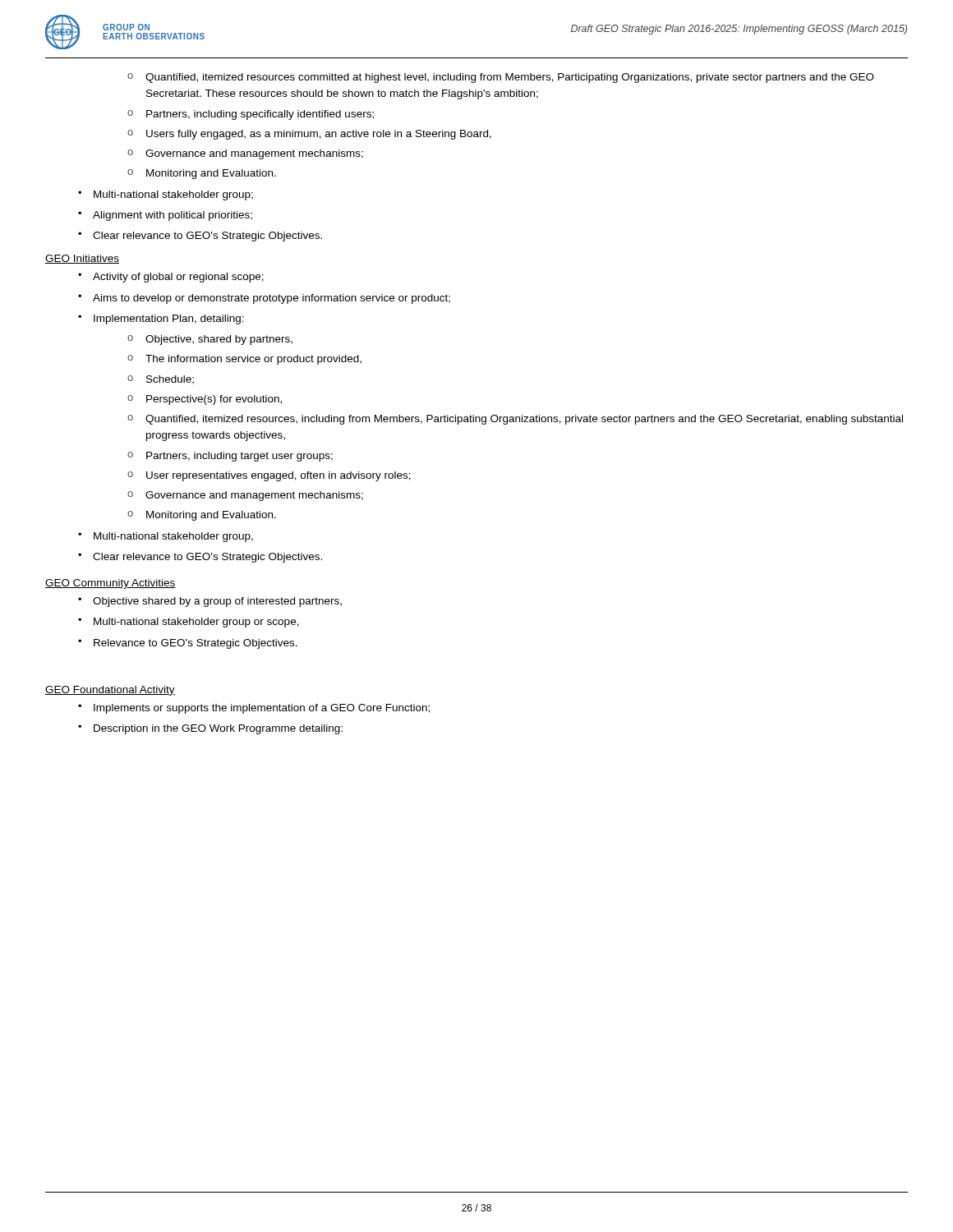Image resolution: width=953 pixels, height=1232 pixels.
Task: Select the list item that reads "• Activity of global or"
Action: 171,278
